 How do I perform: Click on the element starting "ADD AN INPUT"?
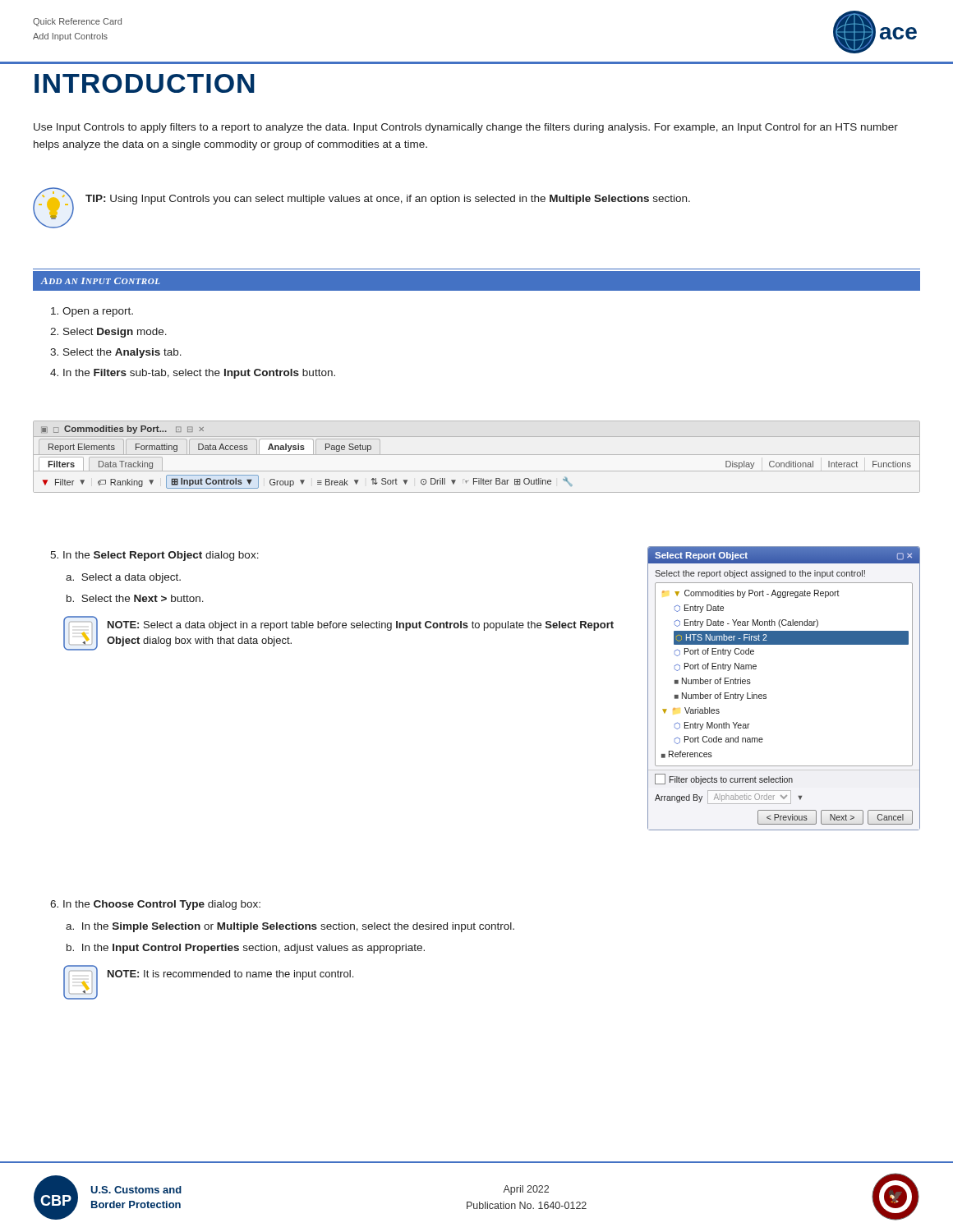[x=101, y=281]
